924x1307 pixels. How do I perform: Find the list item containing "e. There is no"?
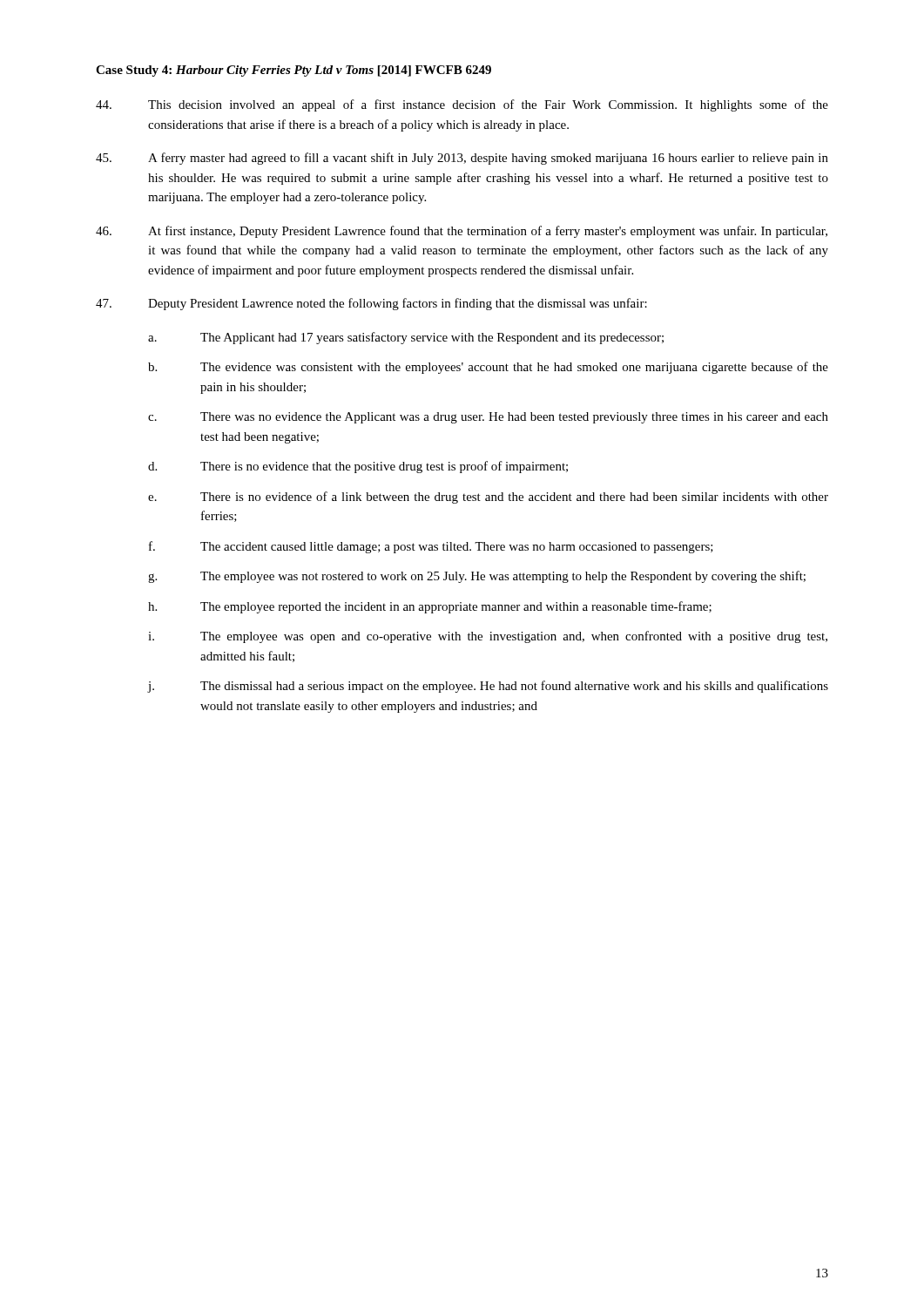click(x=488, y=506)
